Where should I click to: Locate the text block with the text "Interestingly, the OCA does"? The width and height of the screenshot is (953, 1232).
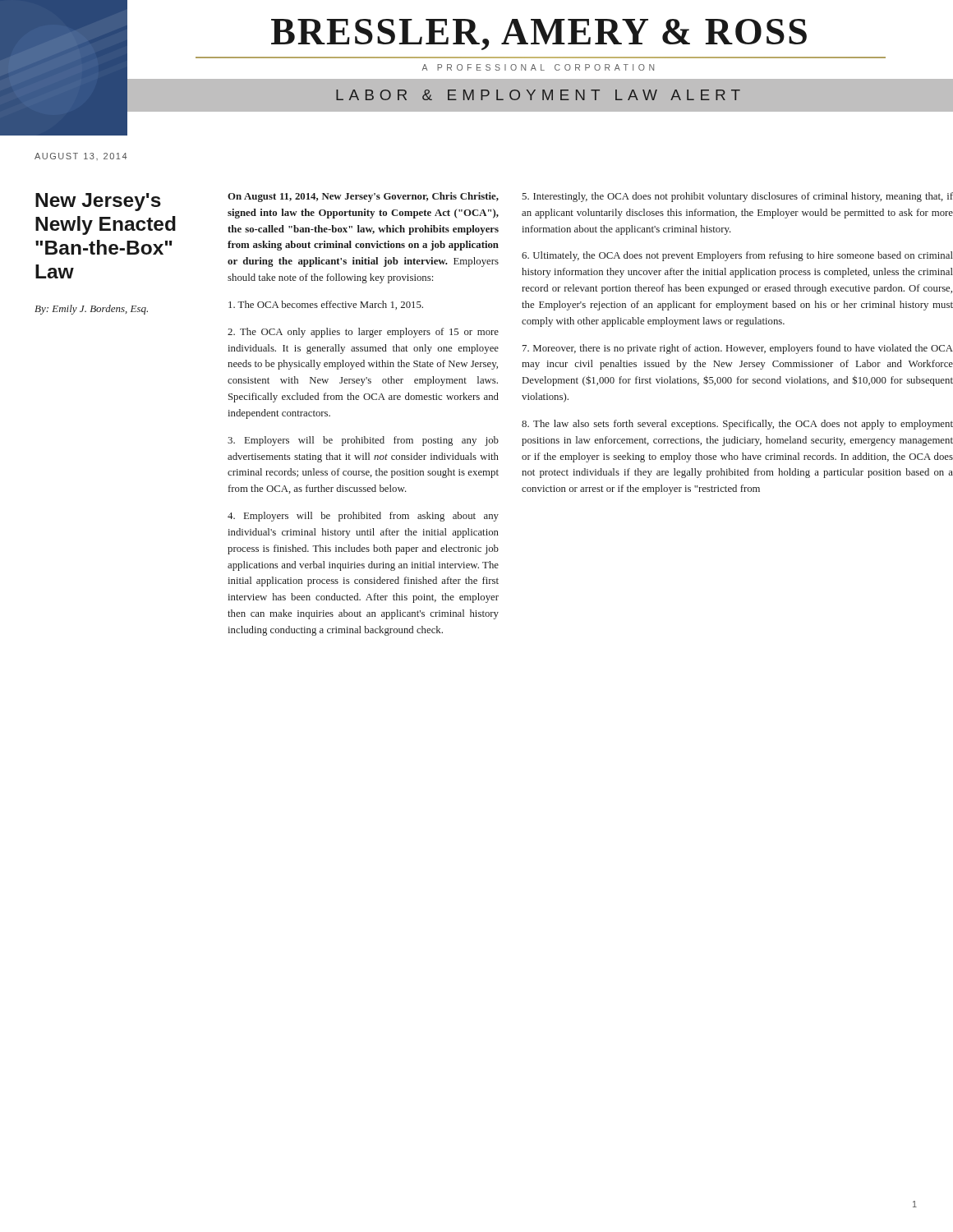coord(737,343)
